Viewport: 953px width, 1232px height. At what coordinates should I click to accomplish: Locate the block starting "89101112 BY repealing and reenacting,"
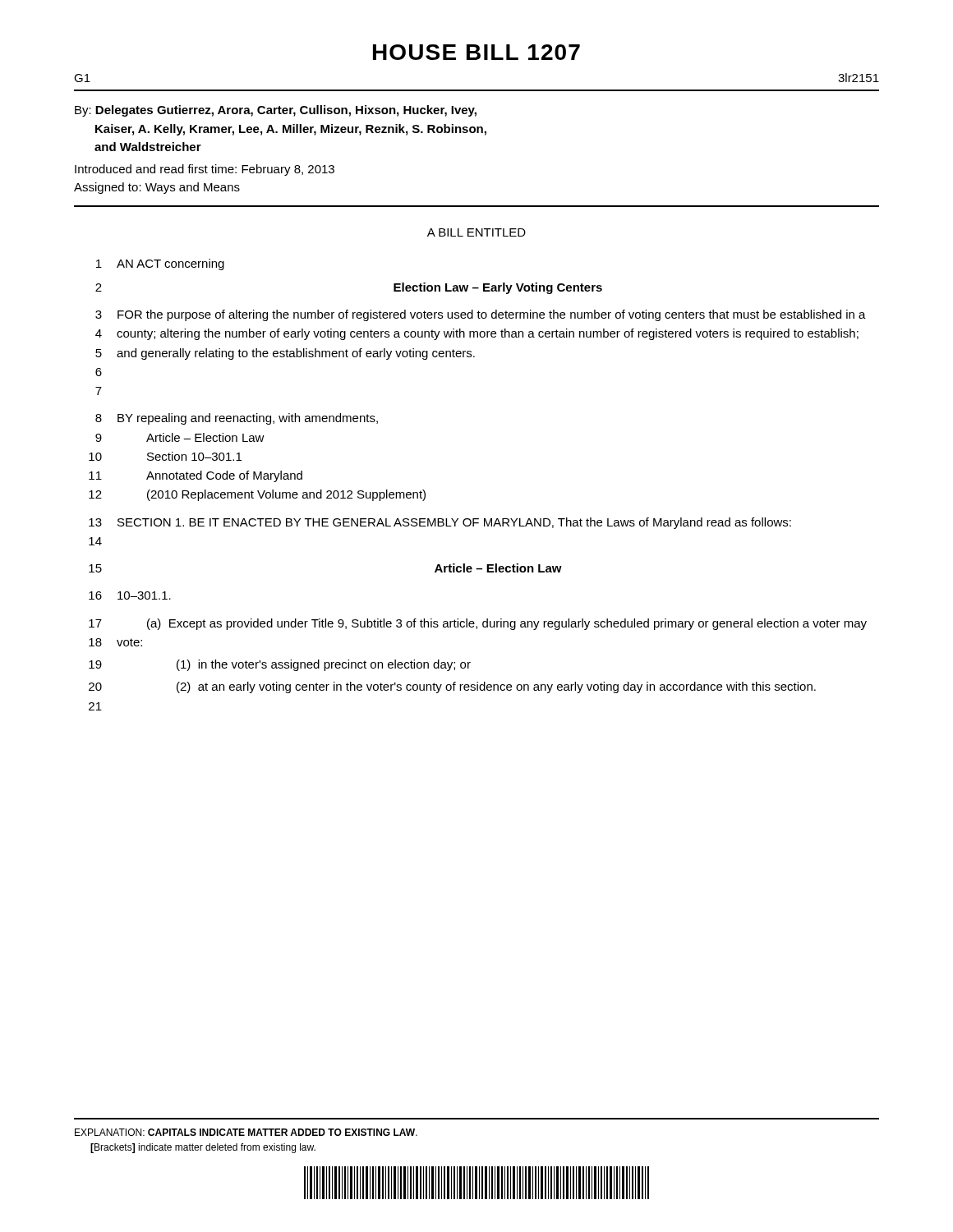click(x=237, y=419)
